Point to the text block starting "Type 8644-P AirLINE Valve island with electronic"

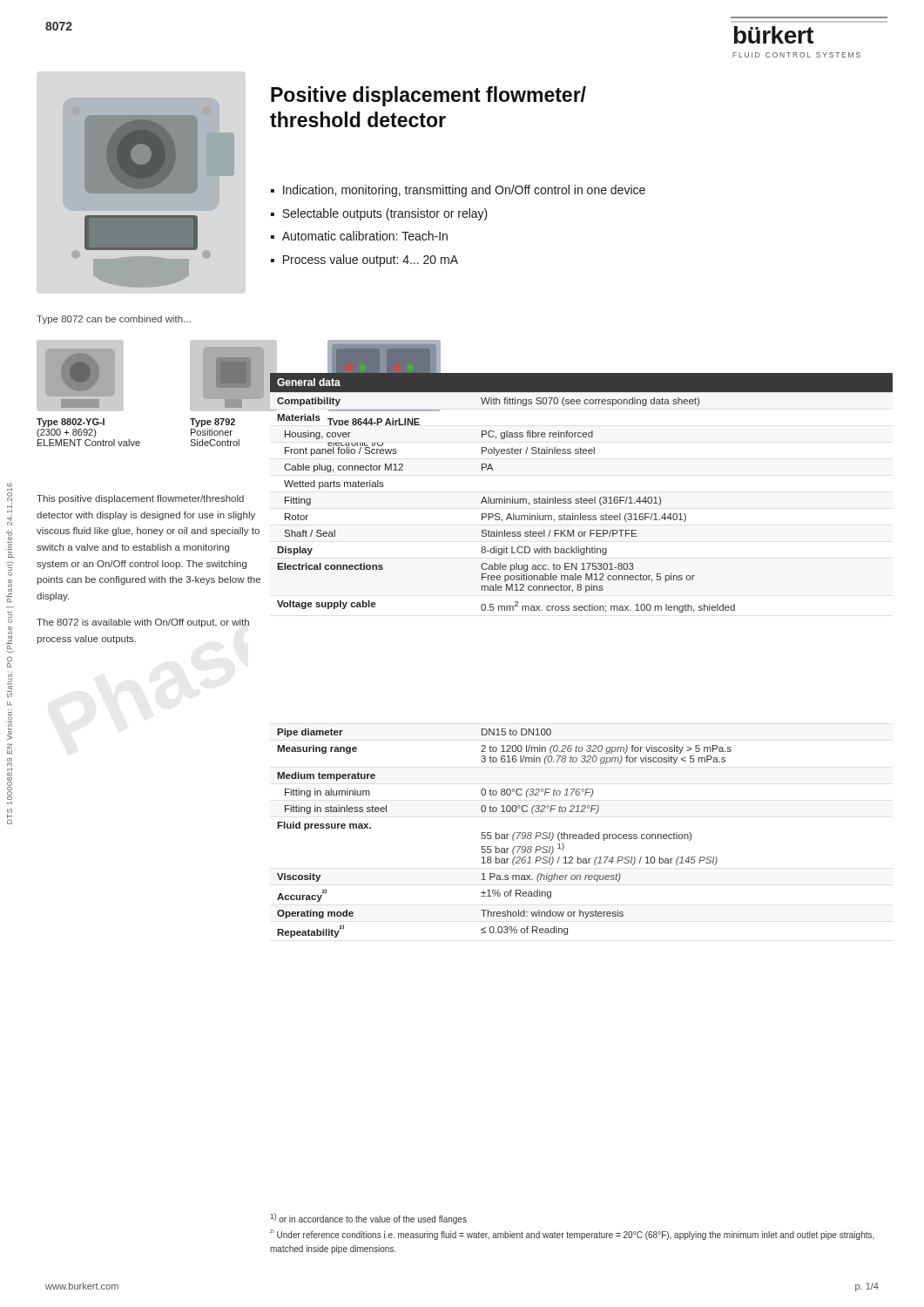374,432
